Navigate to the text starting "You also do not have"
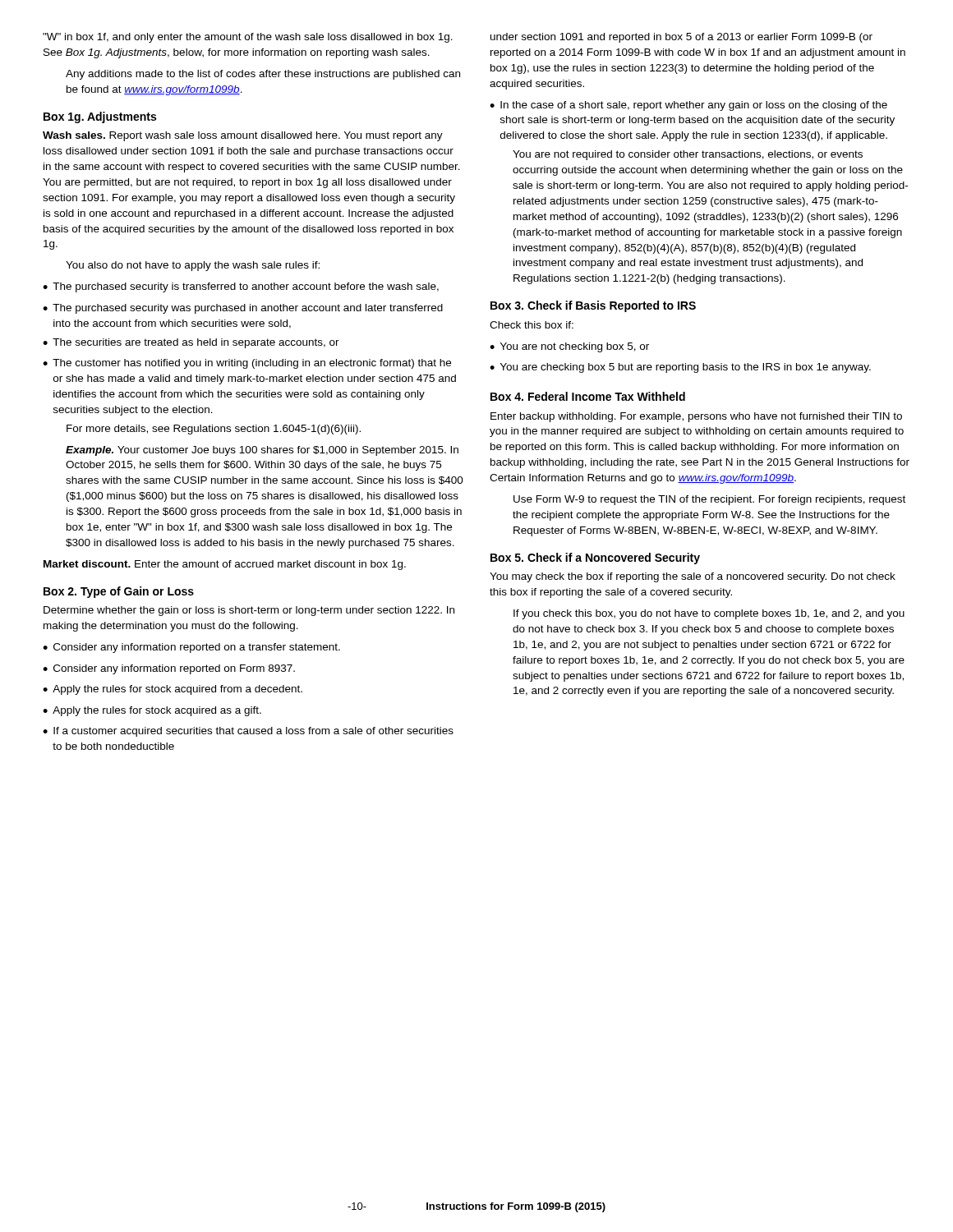This screenshot has width=953, height=1232. (x=265, y=266)
